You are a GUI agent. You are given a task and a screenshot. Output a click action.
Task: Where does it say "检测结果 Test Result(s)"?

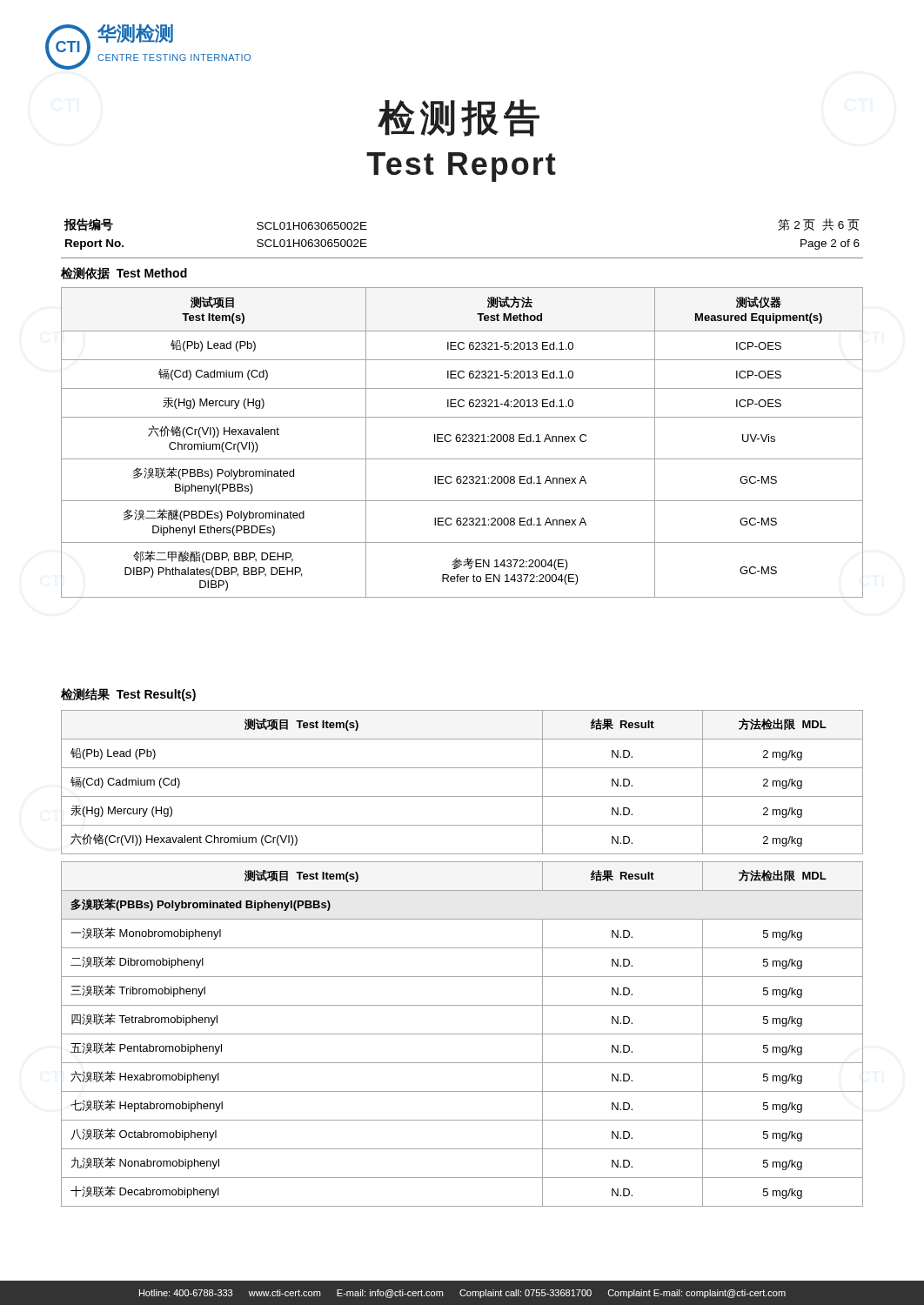coord(128,694)
